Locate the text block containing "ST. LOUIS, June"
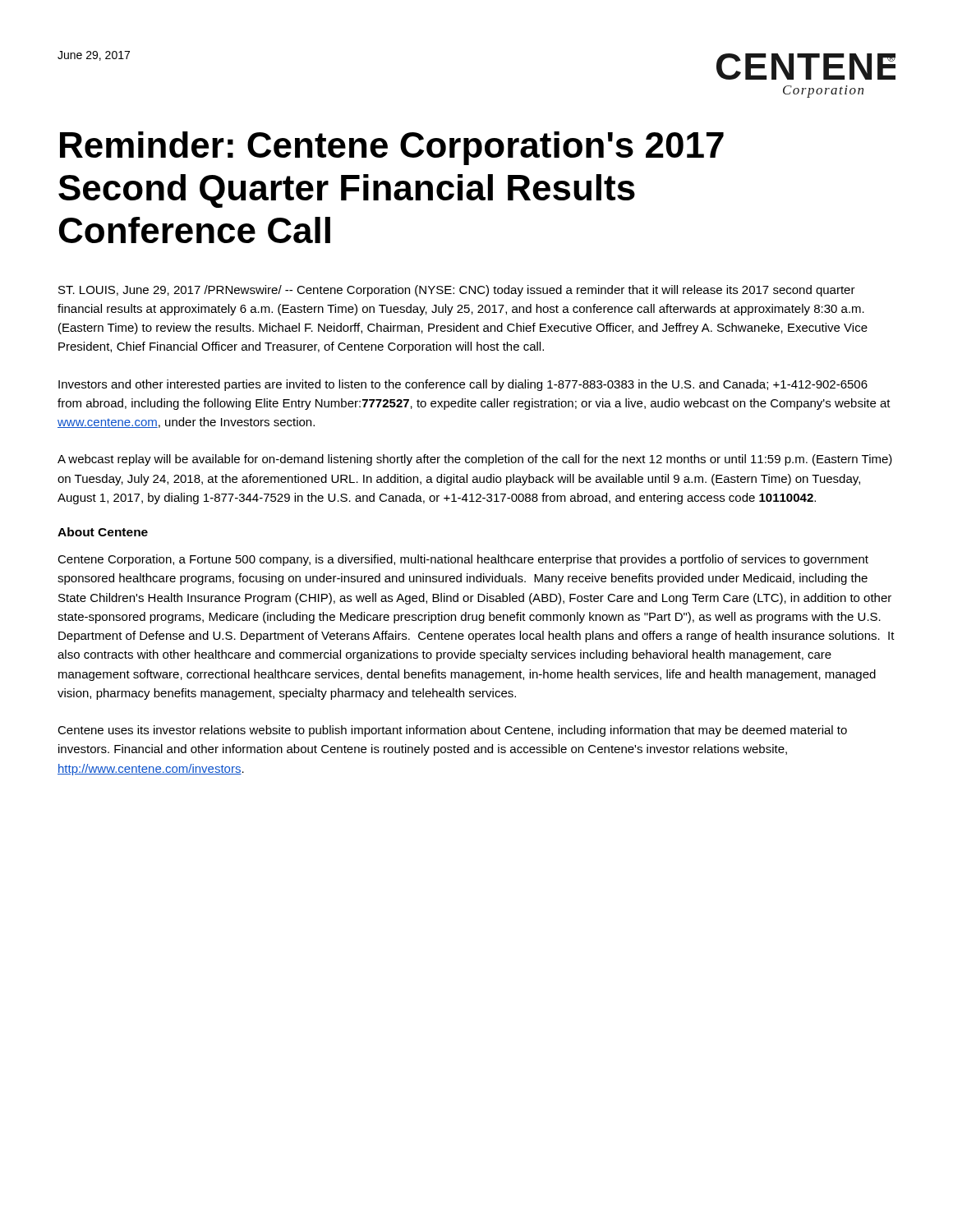The image size is (953, 1232). click(463, 318)
